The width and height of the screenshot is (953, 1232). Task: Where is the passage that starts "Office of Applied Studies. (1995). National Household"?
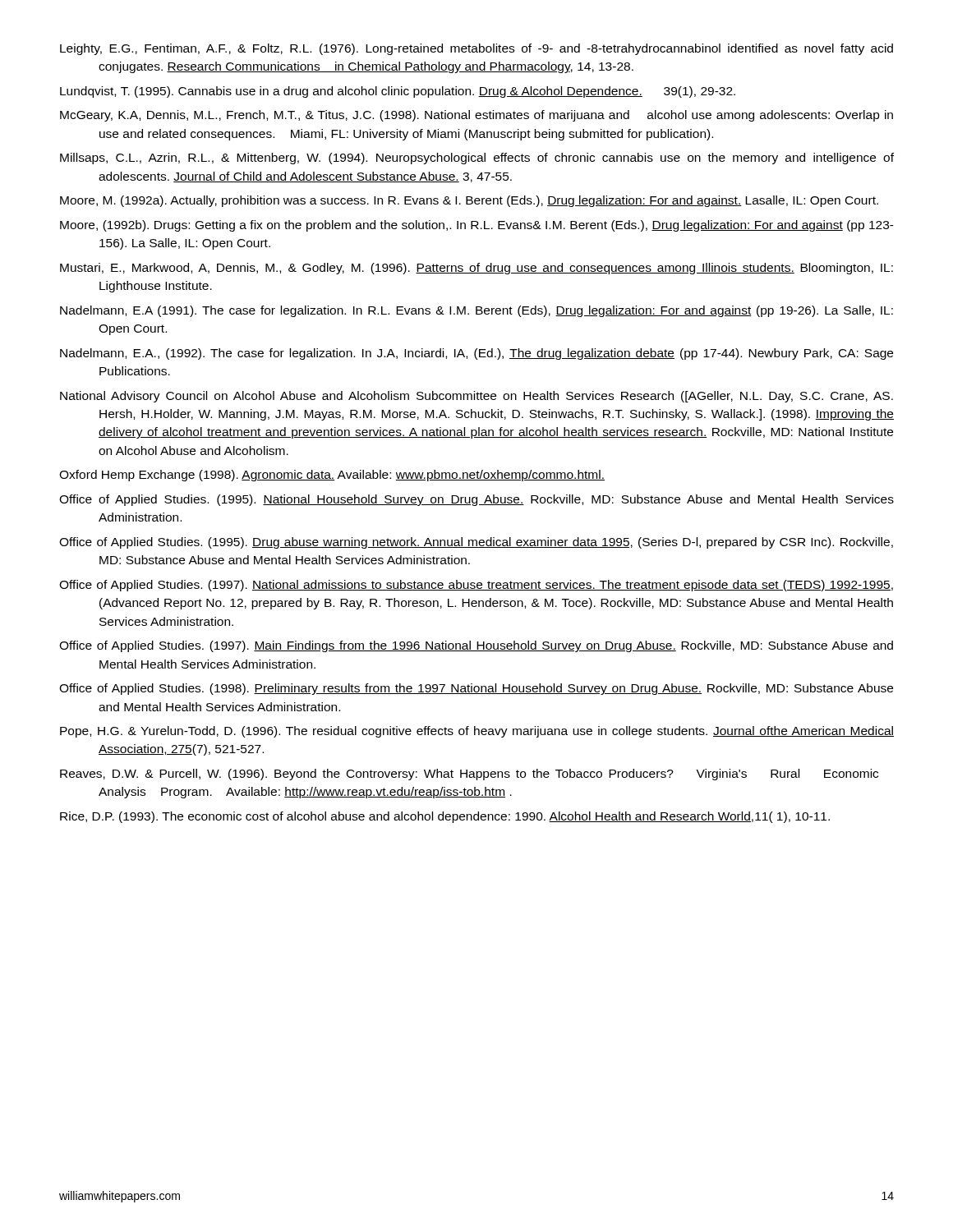476,508
